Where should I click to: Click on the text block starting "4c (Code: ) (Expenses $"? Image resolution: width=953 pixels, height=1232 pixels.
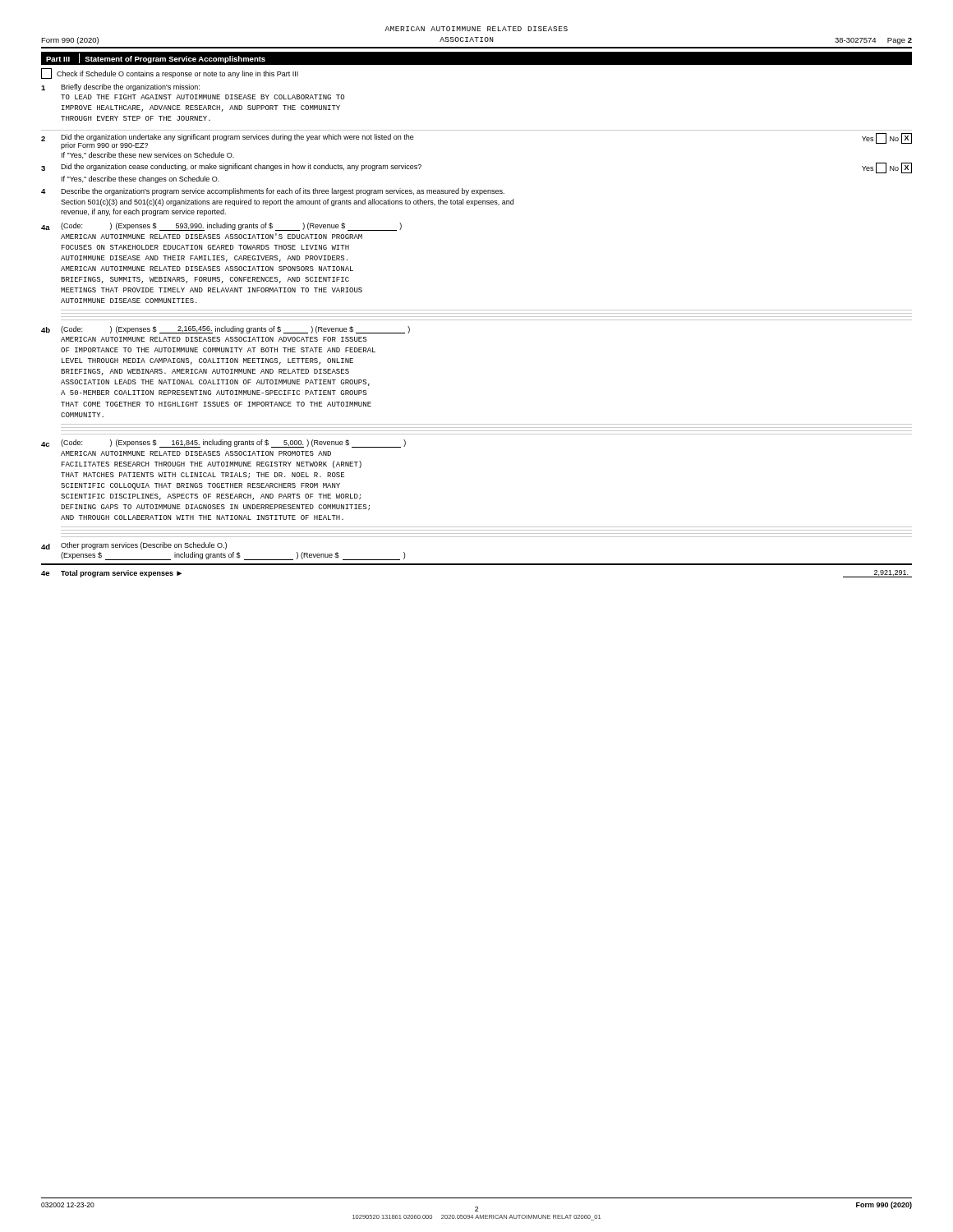click(223, 444)
